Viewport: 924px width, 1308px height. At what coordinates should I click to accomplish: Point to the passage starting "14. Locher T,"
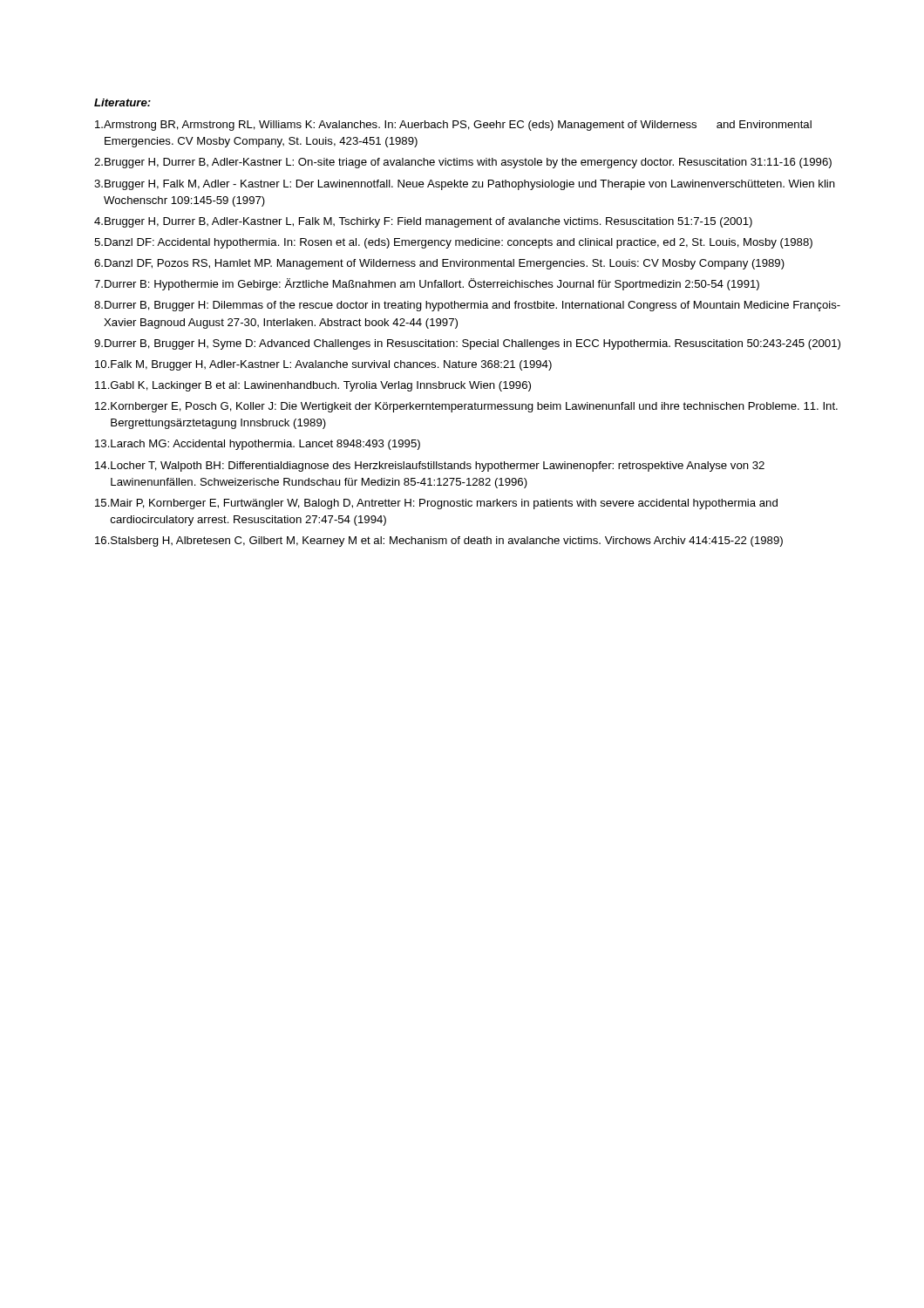(x=474, y=473)
